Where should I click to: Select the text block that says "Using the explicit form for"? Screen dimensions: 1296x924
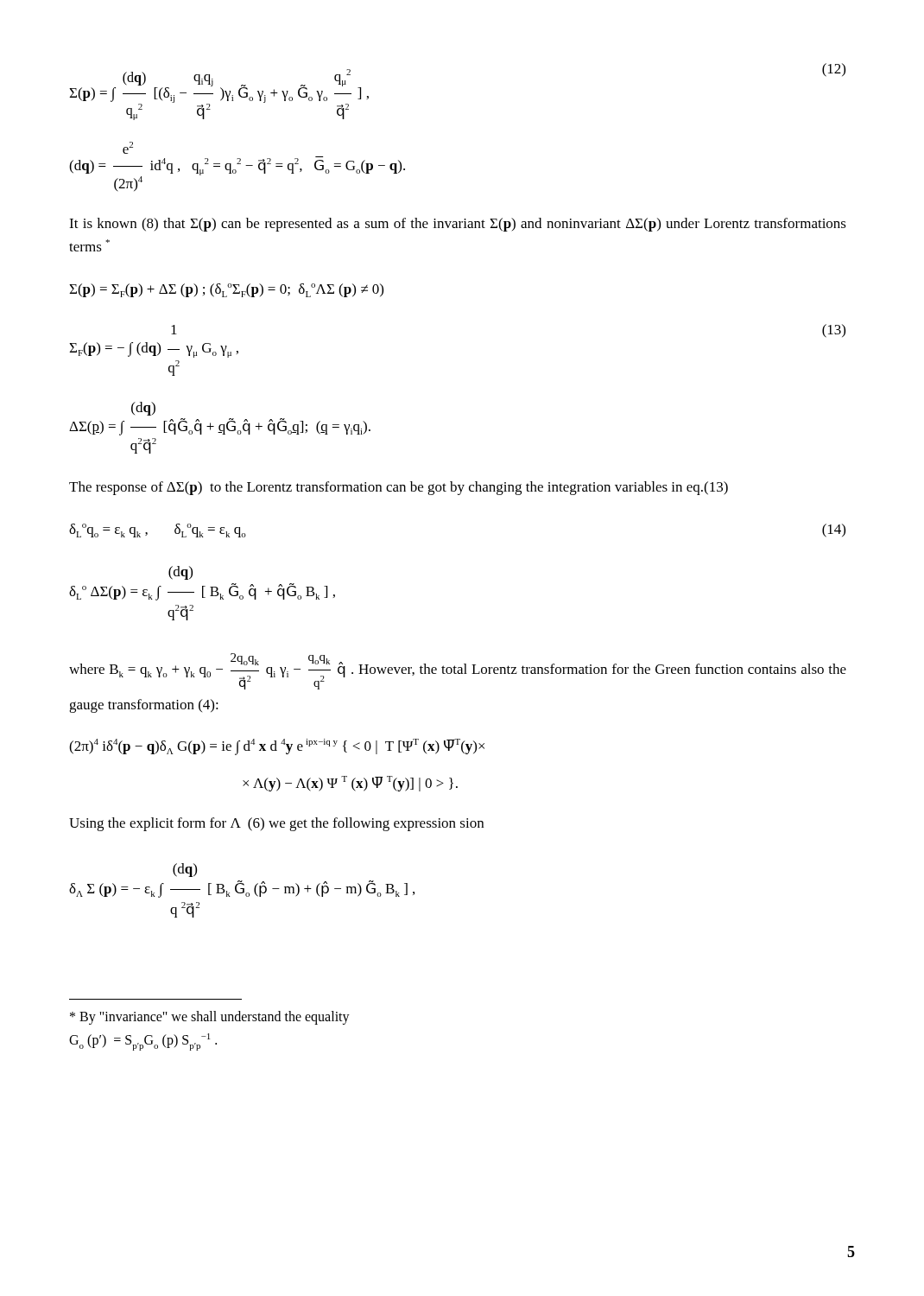277,823
